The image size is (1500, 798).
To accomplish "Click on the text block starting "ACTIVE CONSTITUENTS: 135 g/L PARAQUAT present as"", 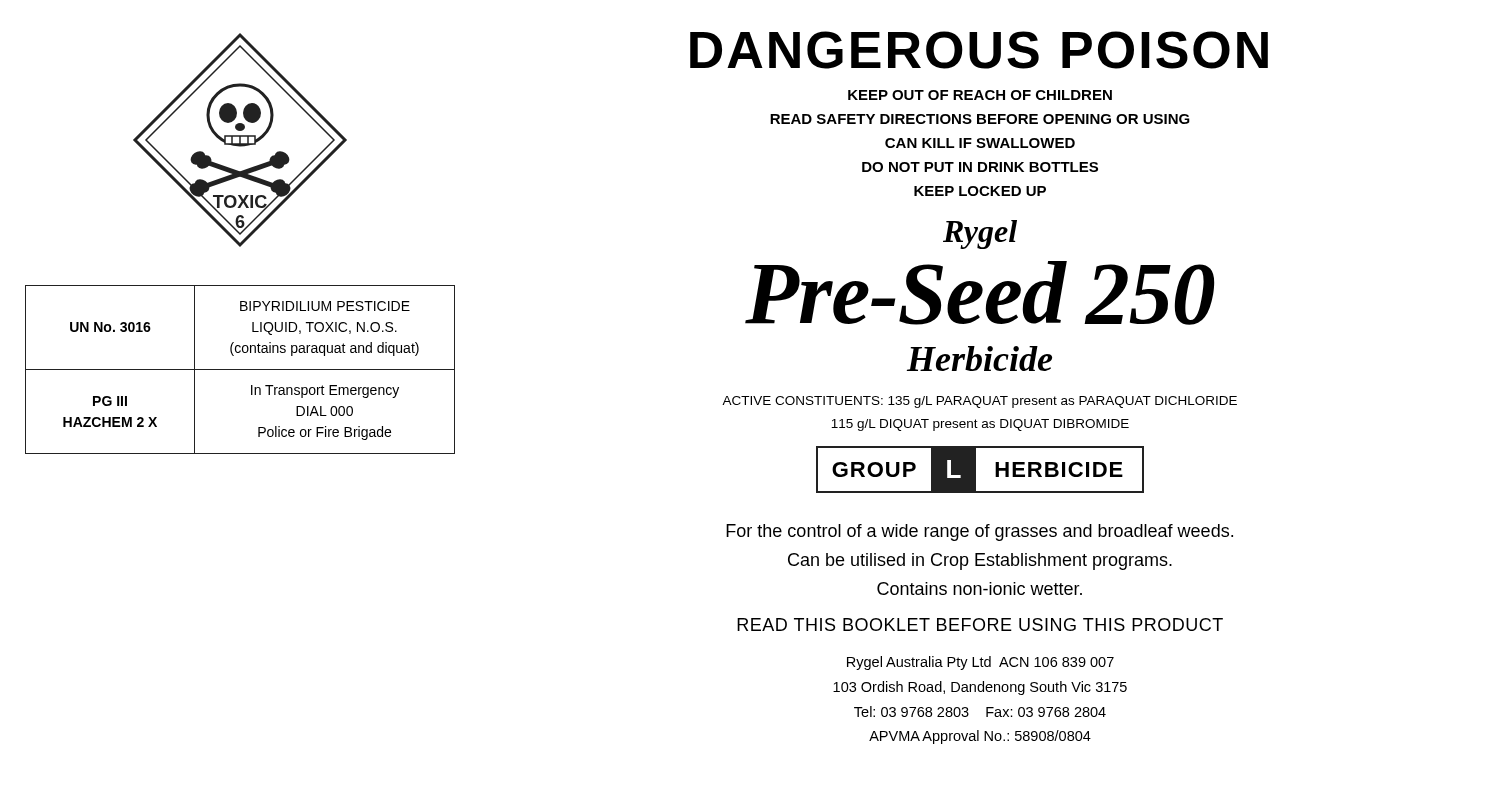I will [x=980, y=412].
